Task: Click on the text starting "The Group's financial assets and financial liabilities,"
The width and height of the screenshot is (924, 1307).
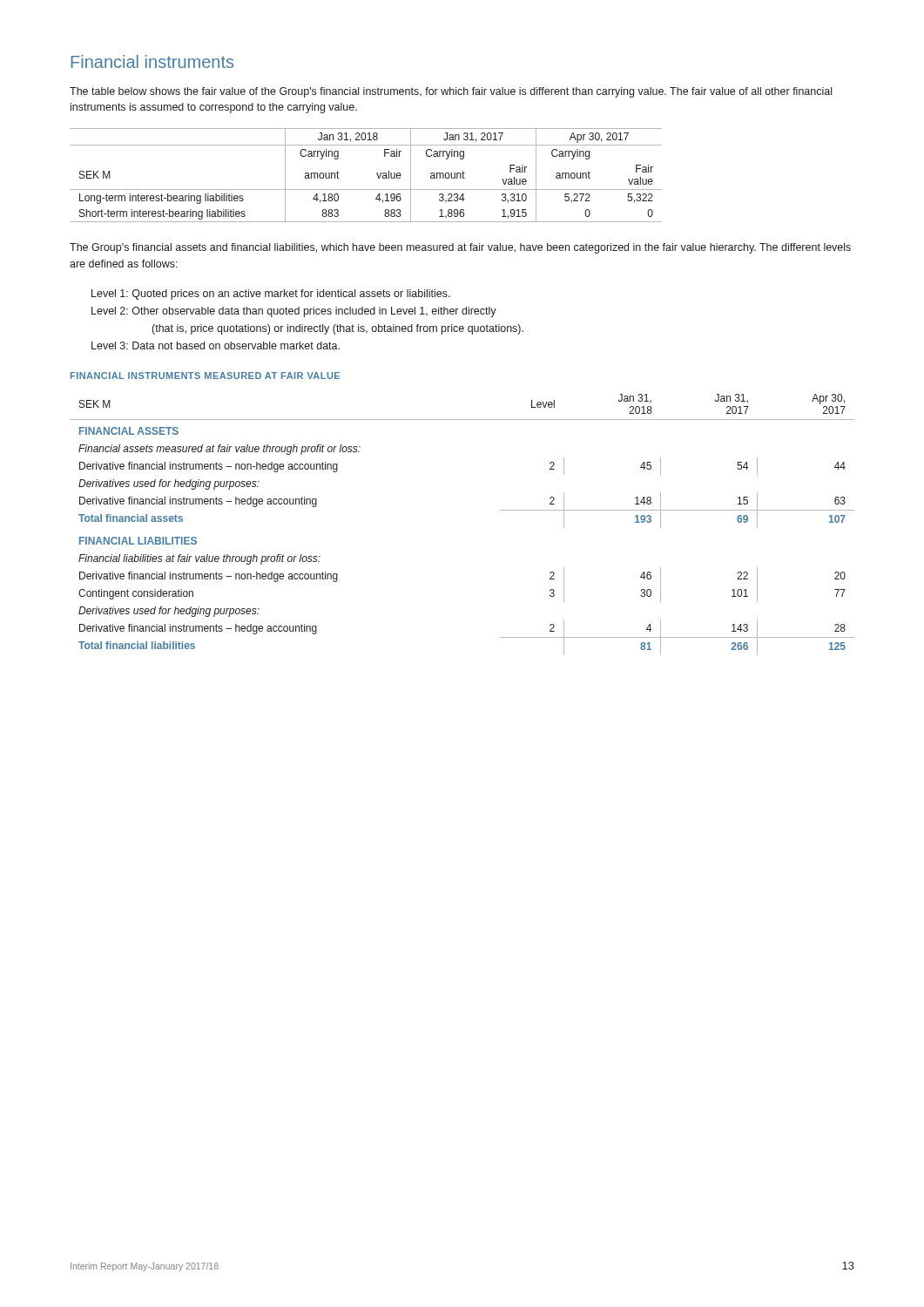Action: (462, 256)
